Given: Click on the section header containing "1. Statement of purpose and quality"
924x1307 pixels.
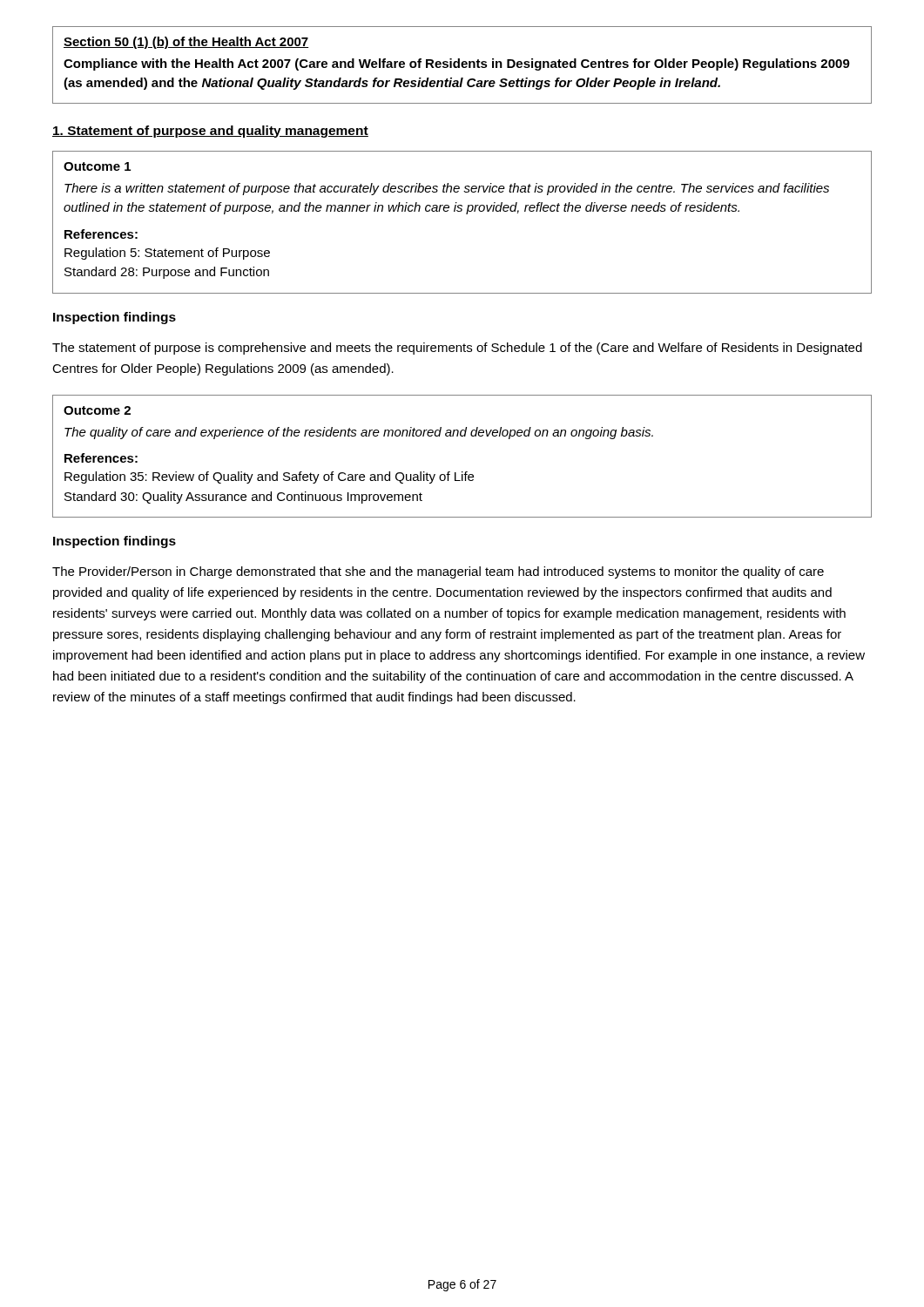Looking at the screenshot, I should click(210, 130).
